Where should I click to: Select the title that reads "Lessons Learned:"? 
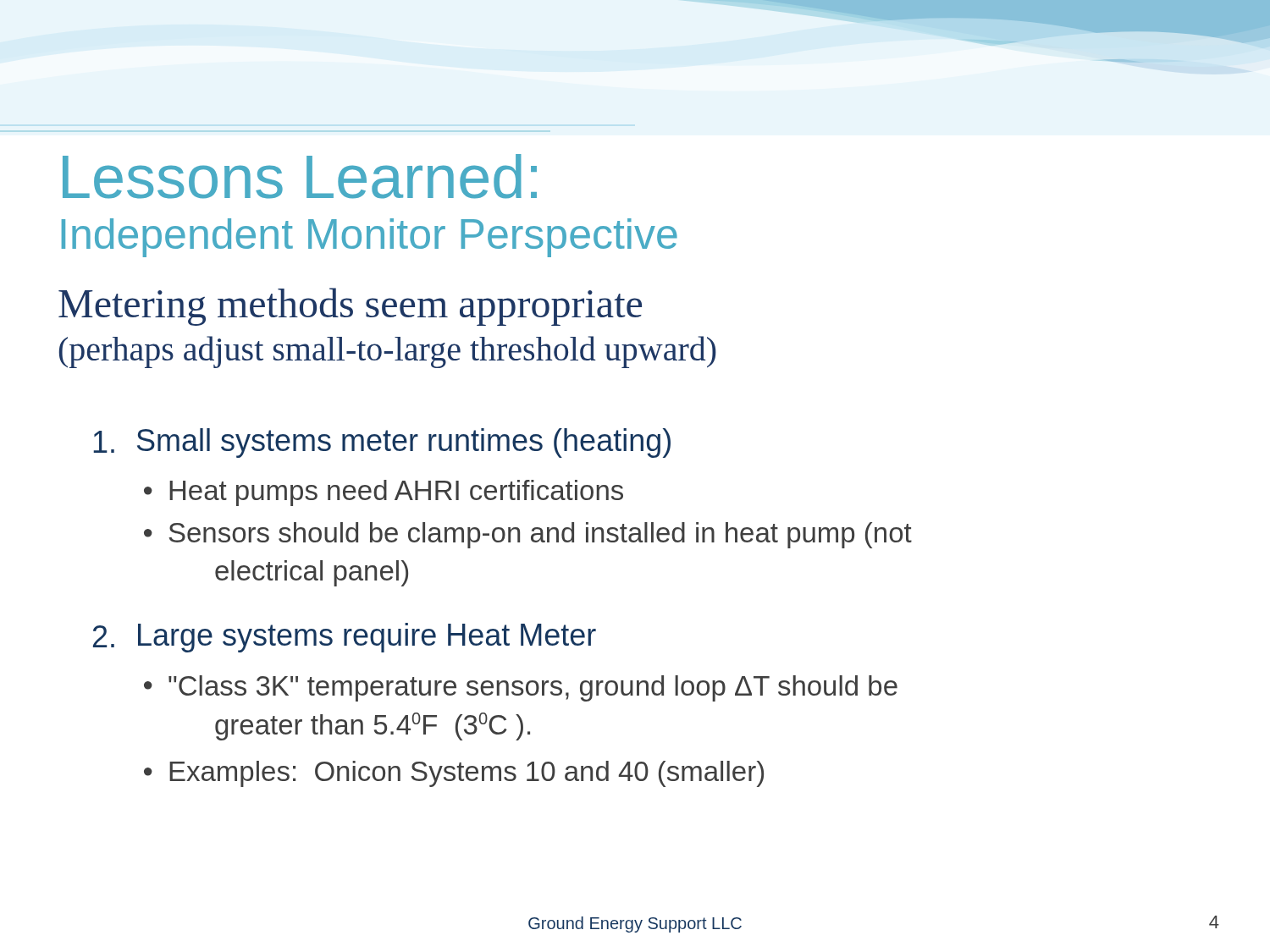point(300,177)
